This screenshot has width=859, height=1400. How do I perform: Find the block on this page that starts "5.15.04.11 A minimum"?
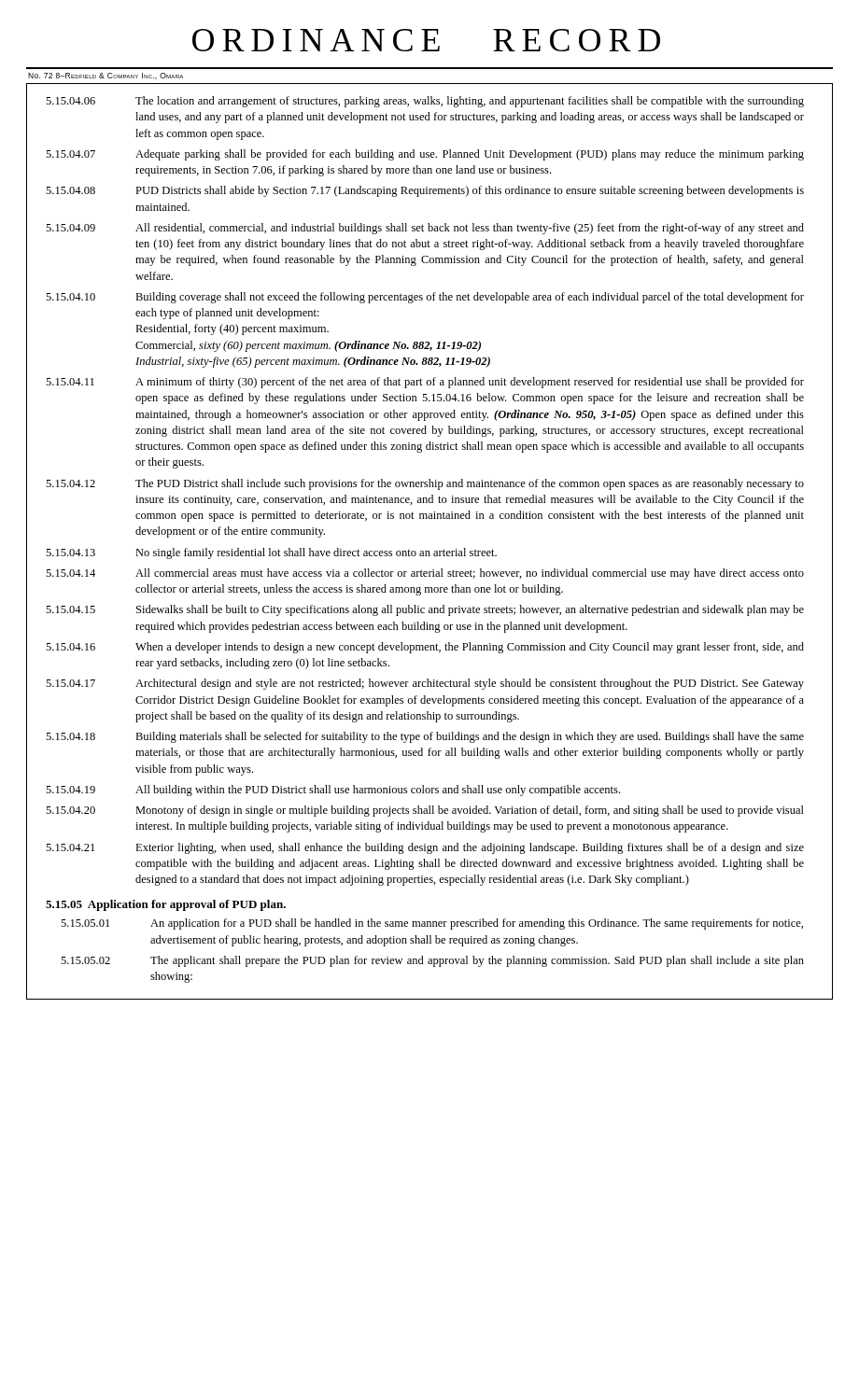(x=425, y=423)
